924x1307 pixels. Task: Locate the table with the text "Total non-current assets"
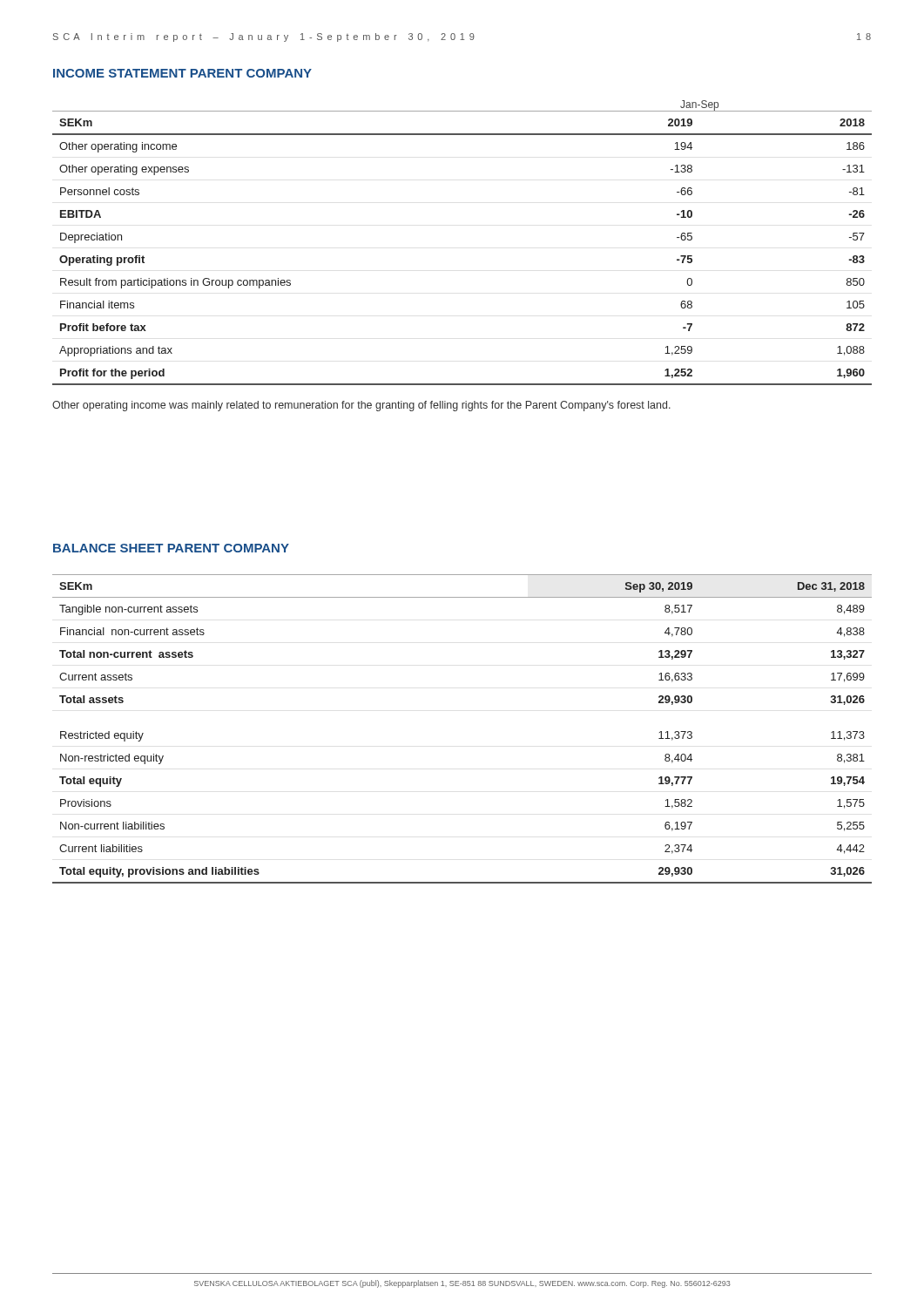pyautogui.click(x=462, y=729)
